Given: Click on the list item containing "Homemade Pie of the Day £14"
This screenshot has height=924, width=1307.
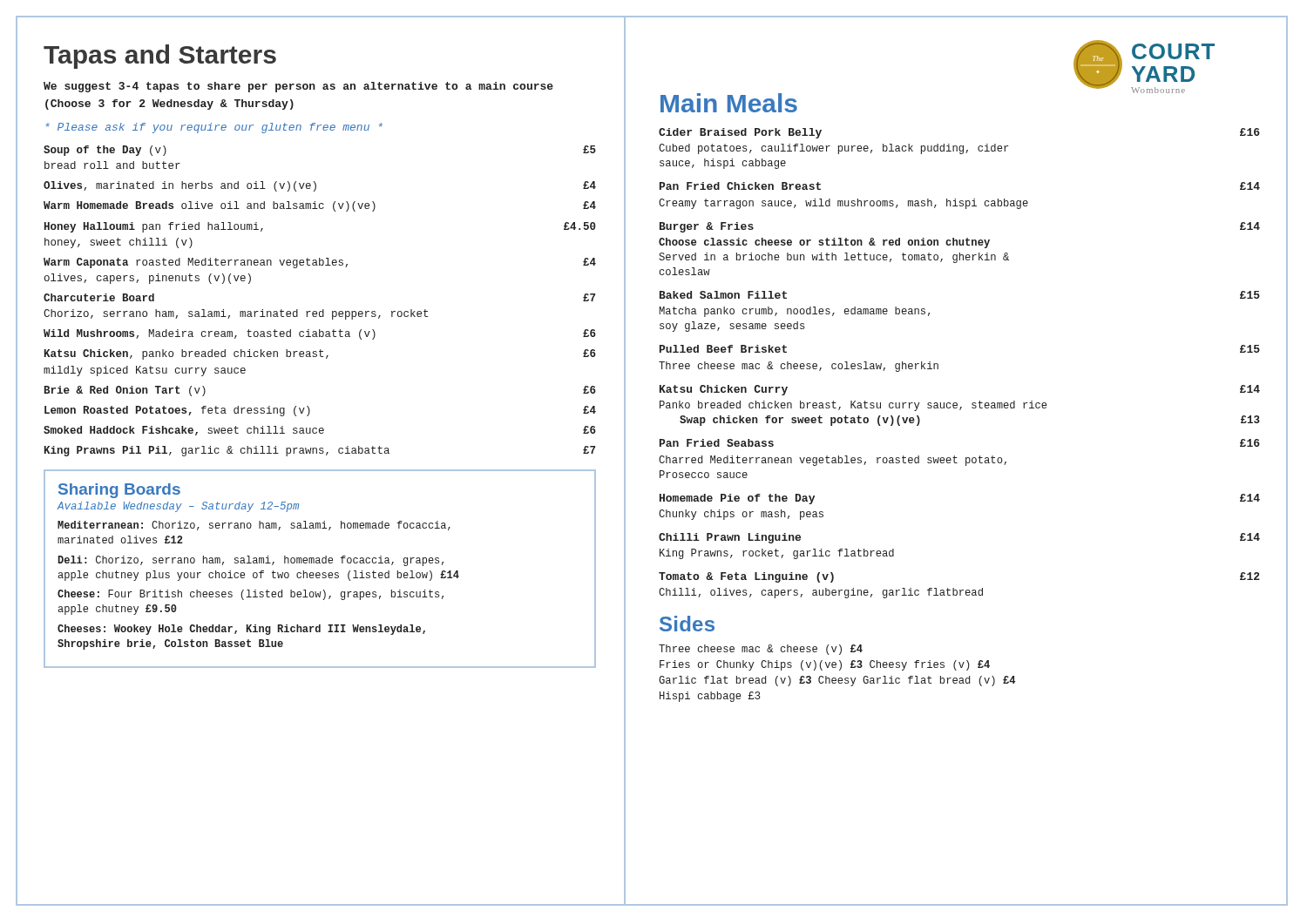Looking at the screenshot, I should 730,499.
